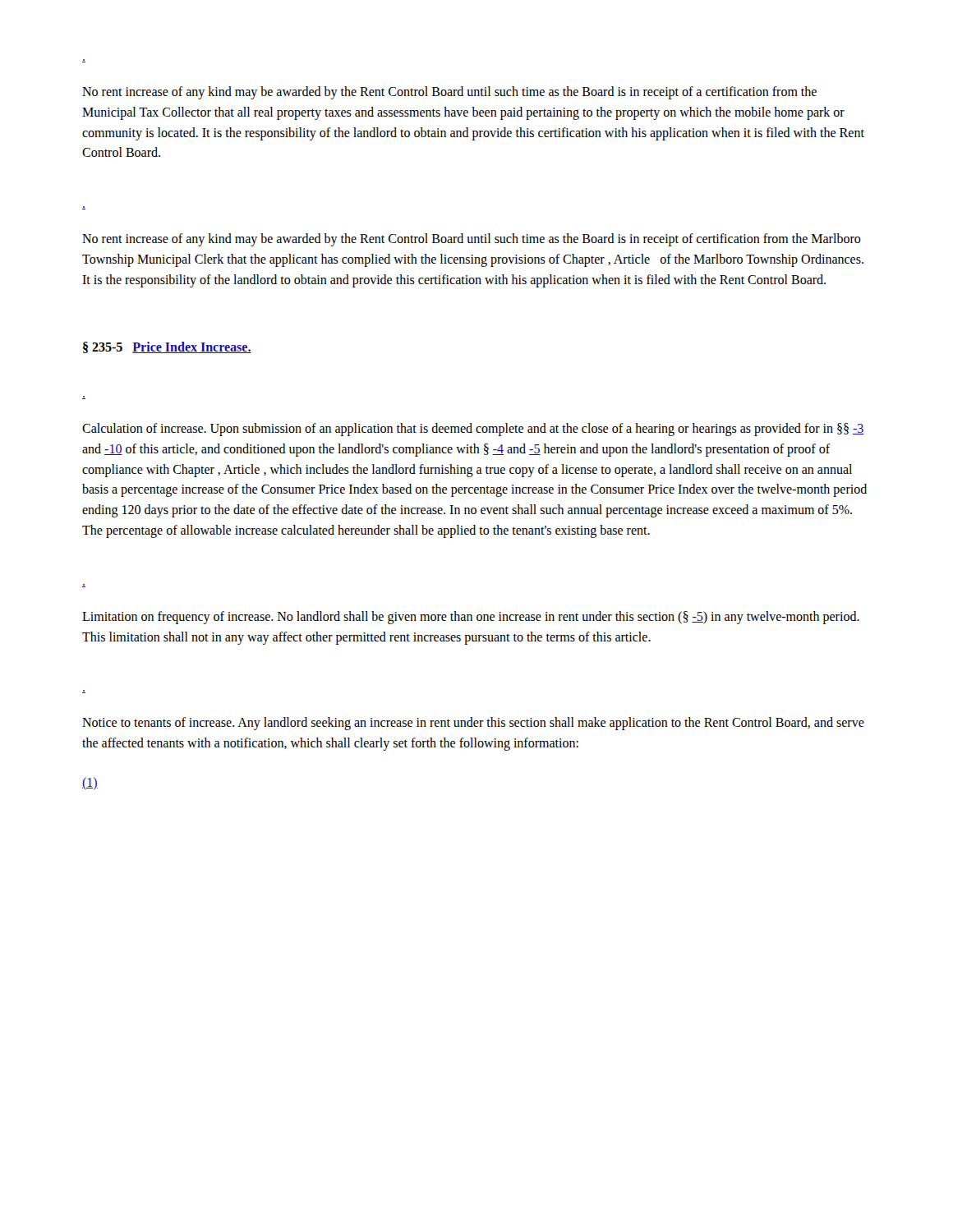Find the block on this page that starts "Limitation on frequency of increase. No landlord shall"
Viewport: 953px width, 1232px height.
[x=471, y=626]
